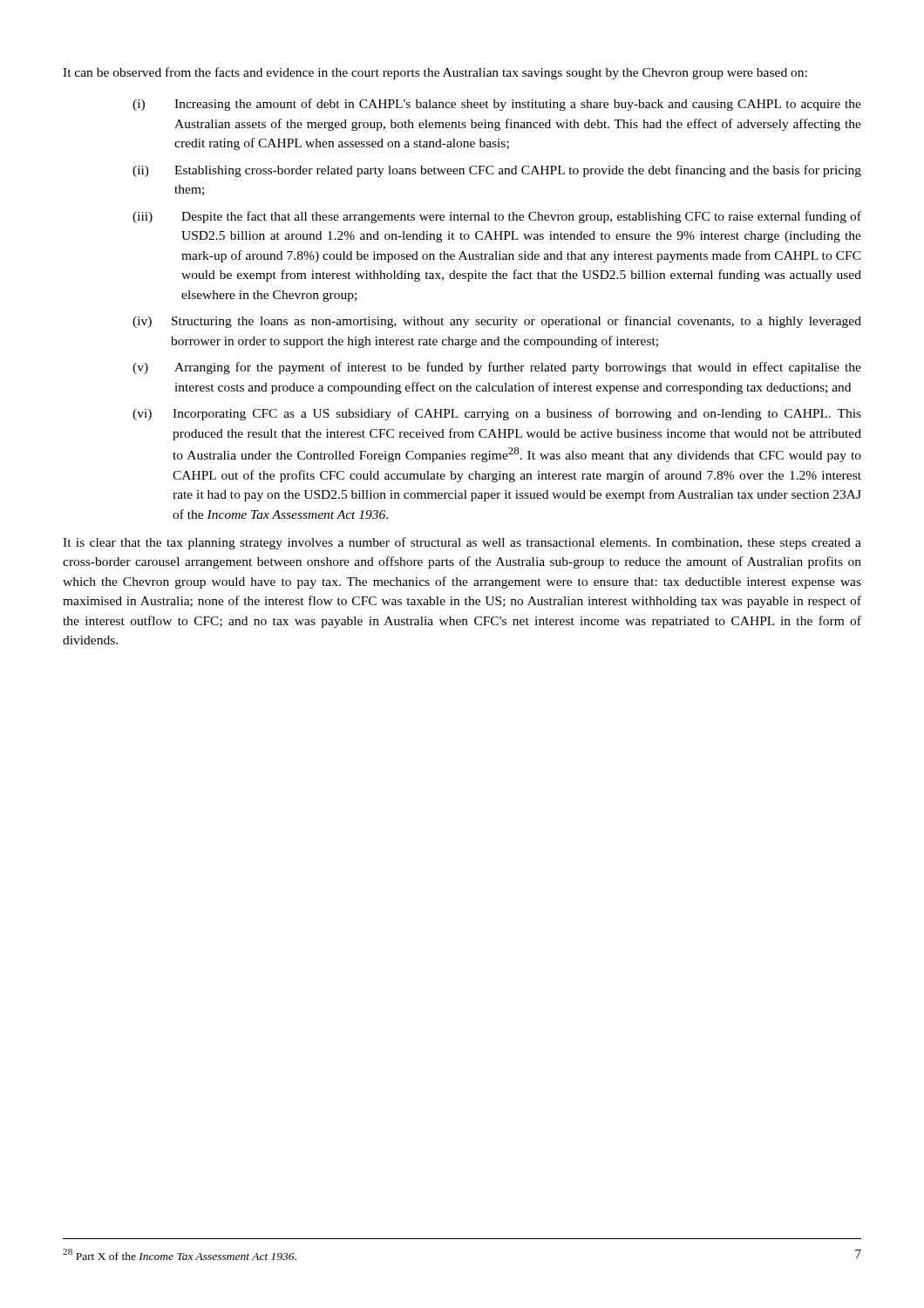Click on the list item containing "(vi) Incorporating CFC as a US subsidiary"

coord(497,464)
